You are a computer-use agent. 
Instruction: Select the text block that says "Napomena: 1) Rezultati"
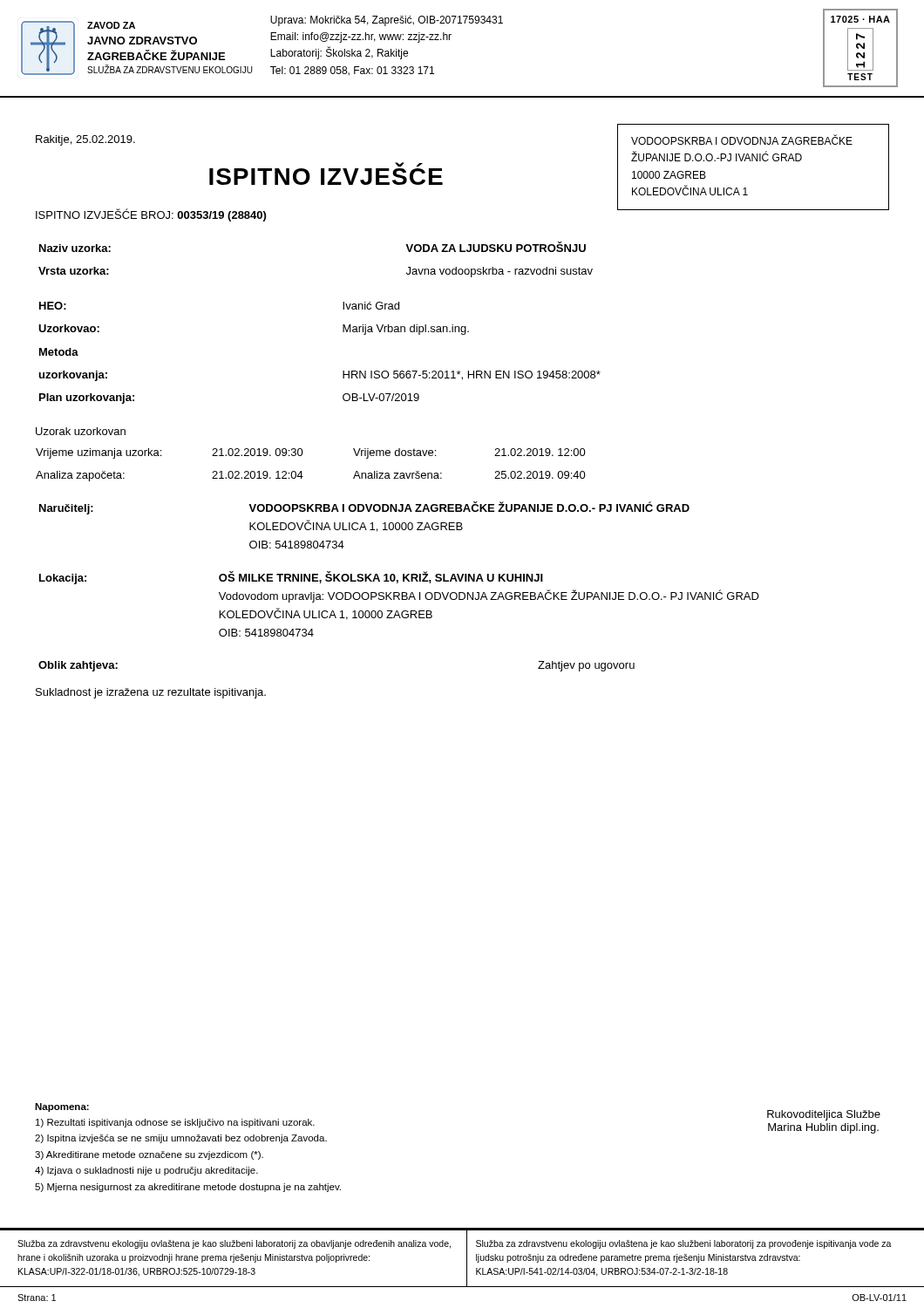click(x=188, y=1147)
